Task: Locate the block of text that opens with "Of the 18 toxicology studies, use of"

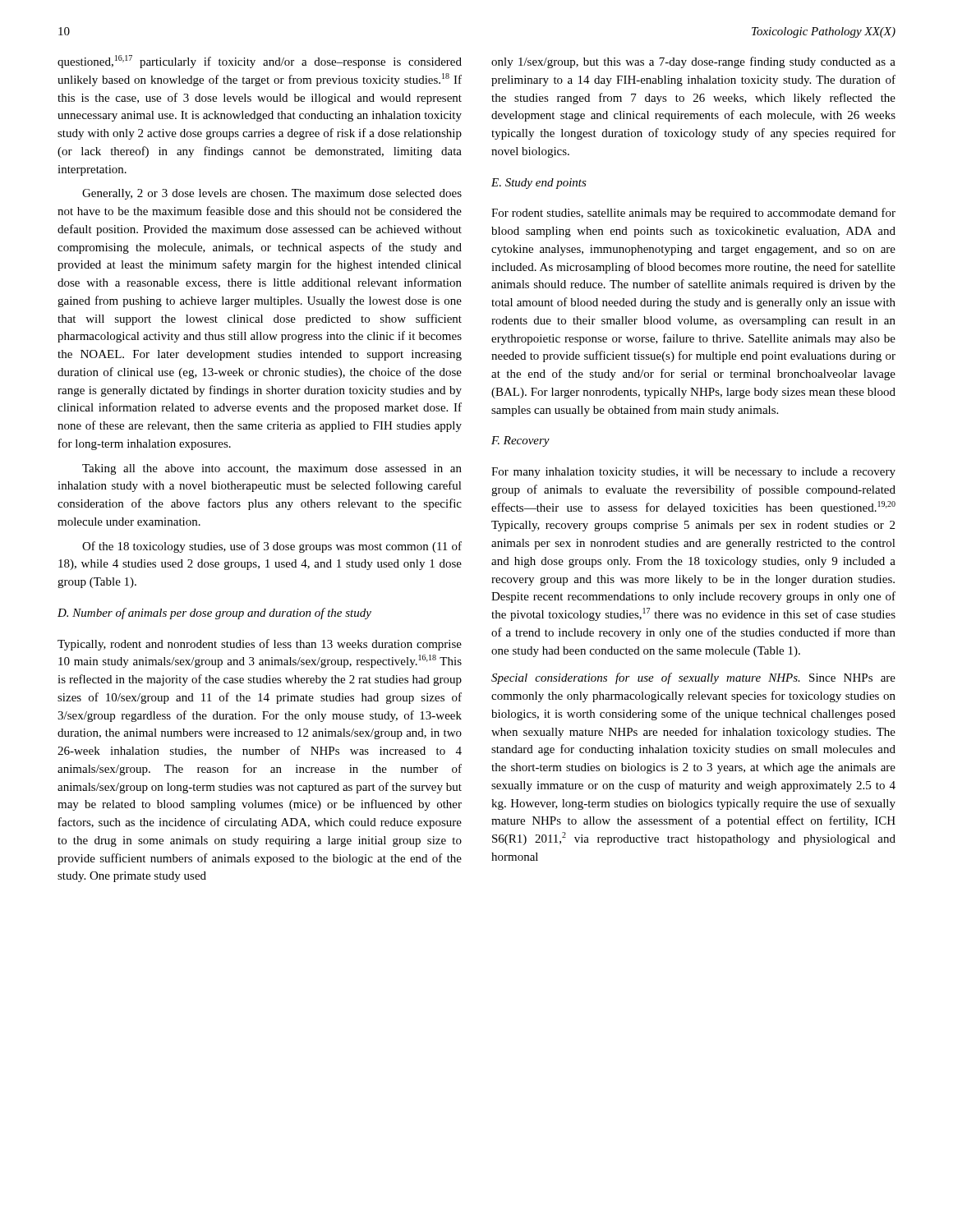Action: [x=260, y=564]
